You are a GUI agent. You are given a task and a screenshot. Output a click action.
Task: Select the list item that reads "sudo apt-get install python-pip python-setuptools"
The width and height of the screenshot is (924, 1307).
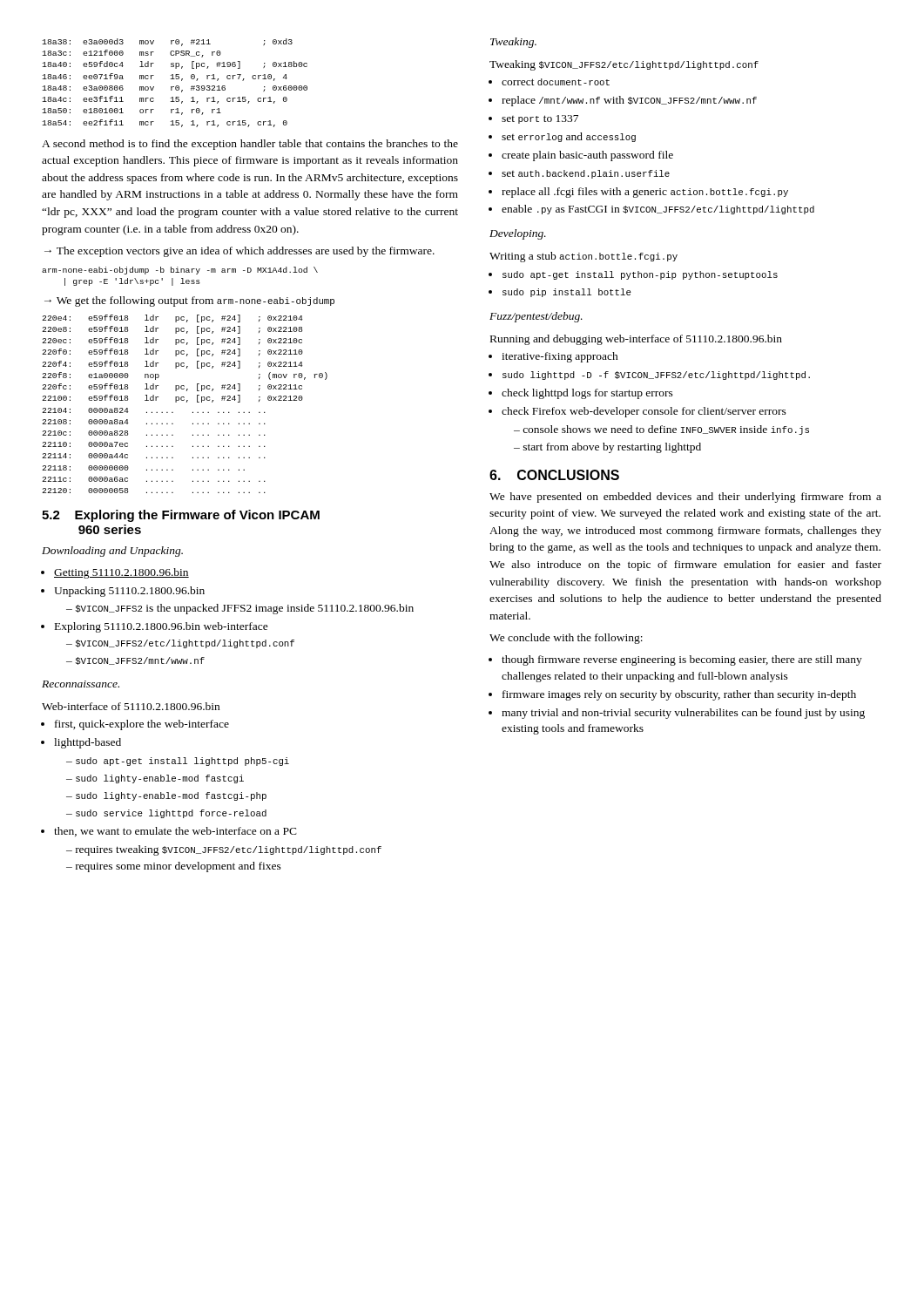pyautogui.click(x=691, y=284)
